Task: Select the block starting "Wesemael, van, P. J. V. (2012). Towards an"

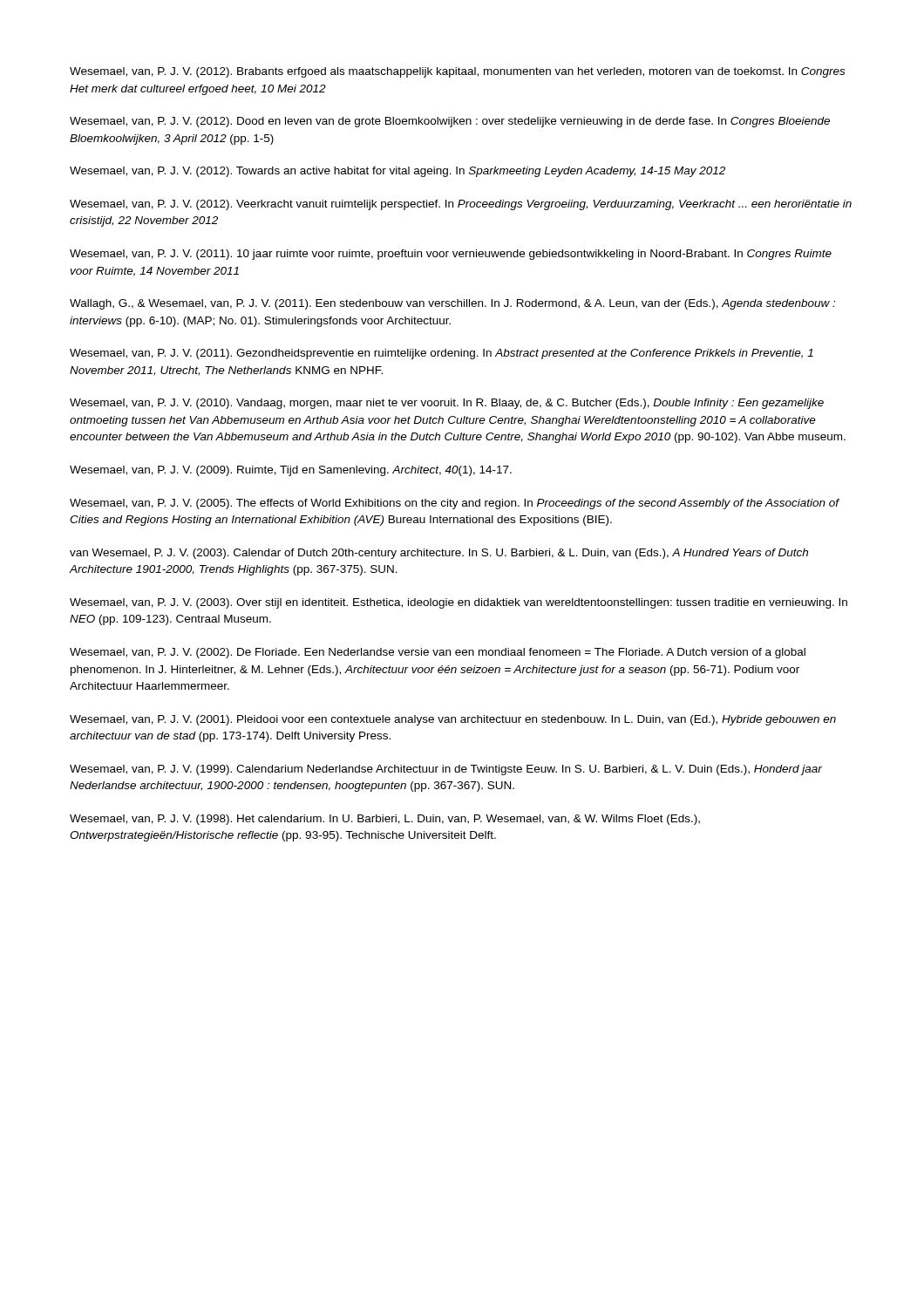Action: click(398, 171)
